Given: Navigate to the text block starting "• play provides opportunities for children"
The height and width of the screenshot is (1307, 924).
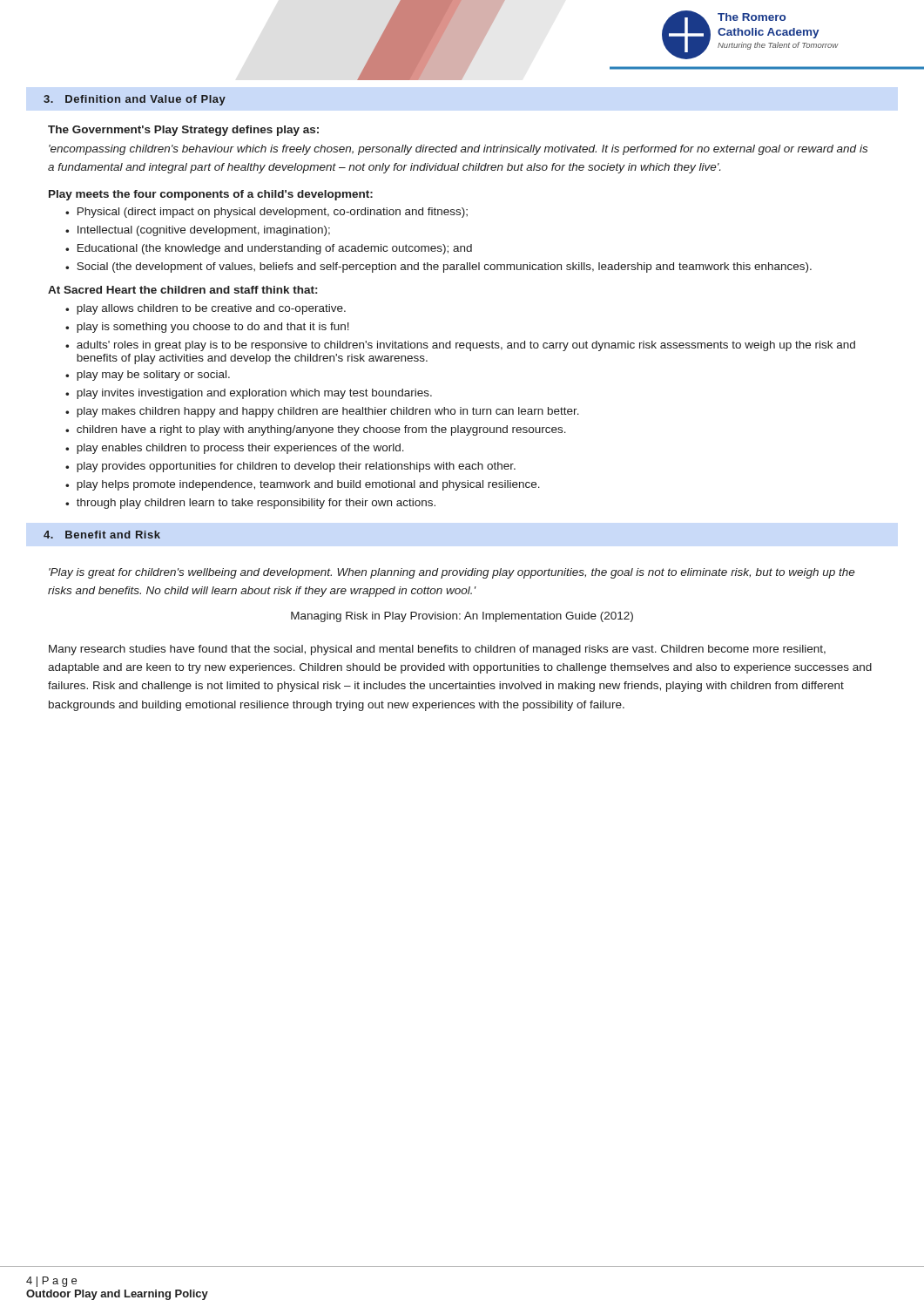Looking at the screenshot, I should click(x=291, y=466).
